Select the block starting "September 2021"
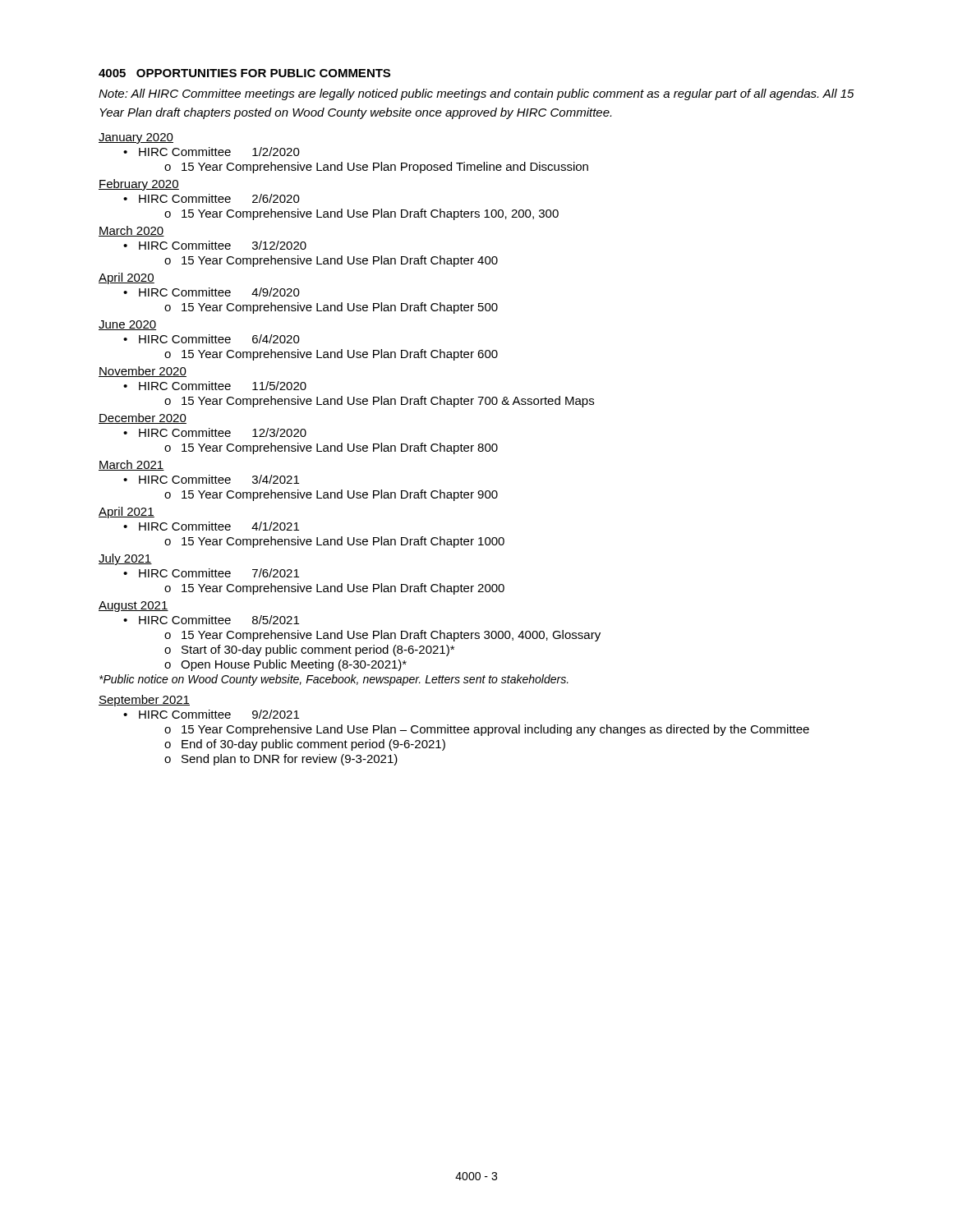This screenshot has height=1232, width=953. pos(144,699)
